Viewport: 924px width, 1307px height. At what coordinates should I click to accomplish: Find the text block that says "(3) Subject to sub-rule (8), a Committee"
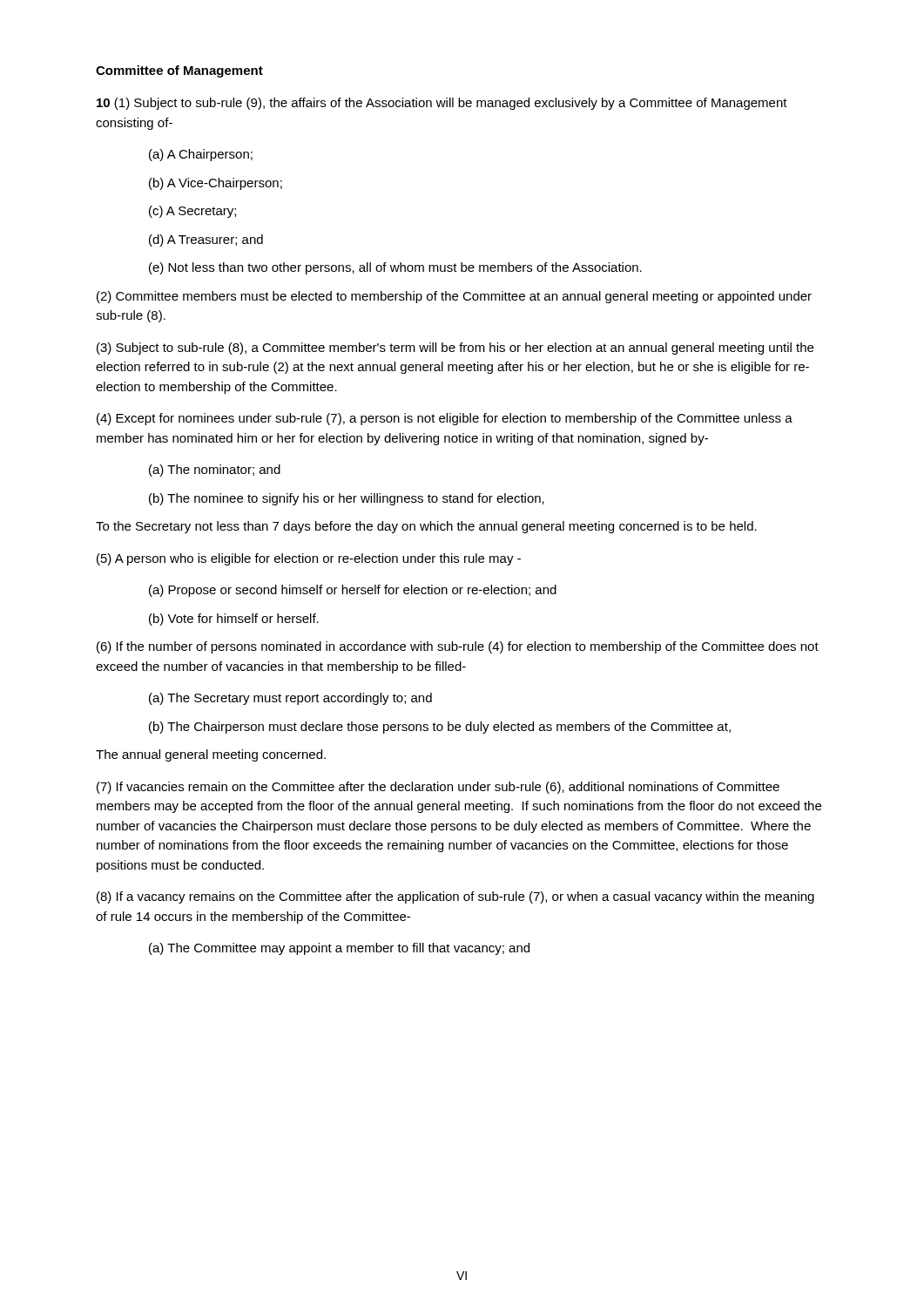(x=455, y=366)
